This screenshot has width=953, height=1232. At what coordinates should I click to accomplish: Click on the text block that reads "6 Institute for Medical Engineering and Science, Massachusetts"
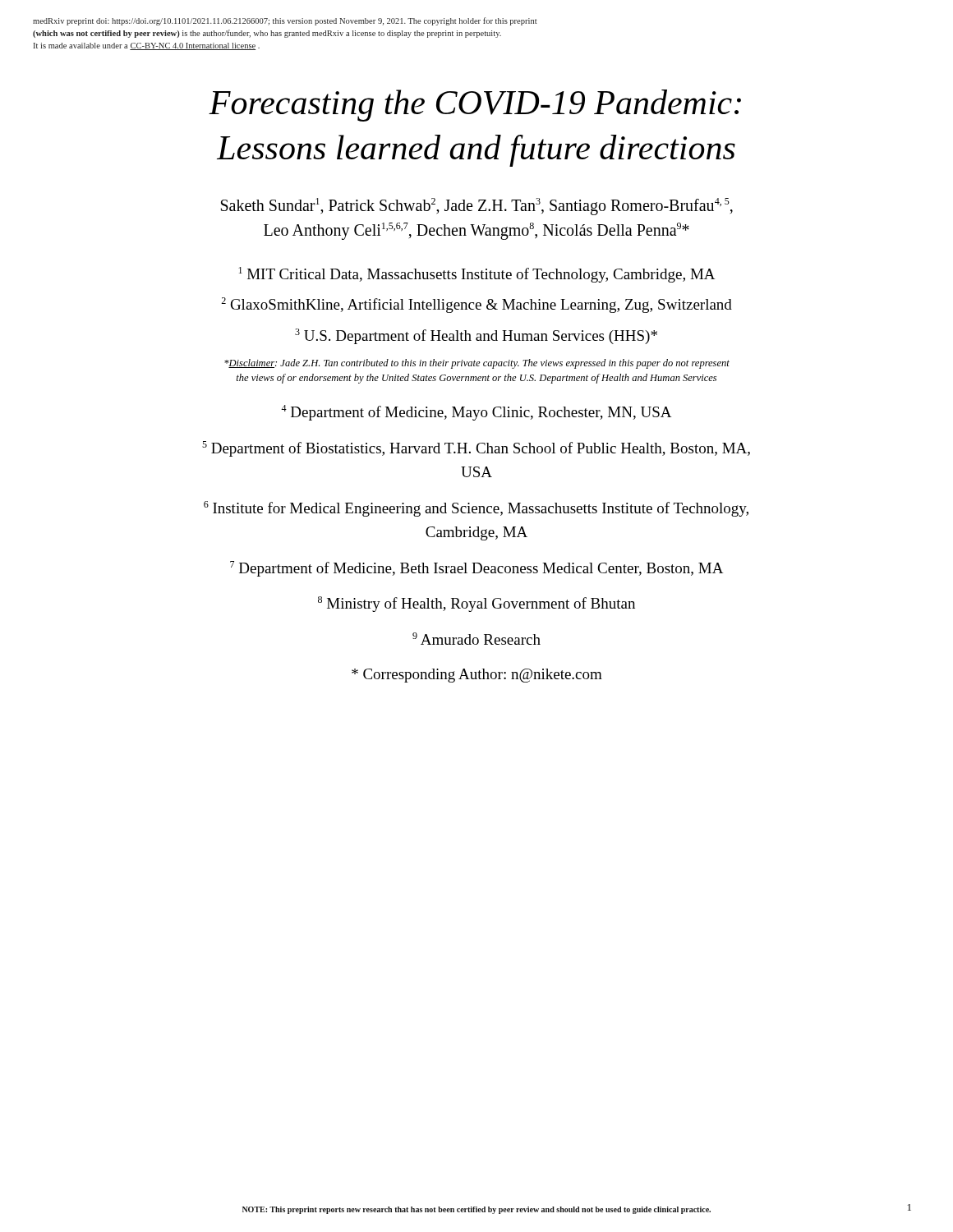[x=476, y=519]
